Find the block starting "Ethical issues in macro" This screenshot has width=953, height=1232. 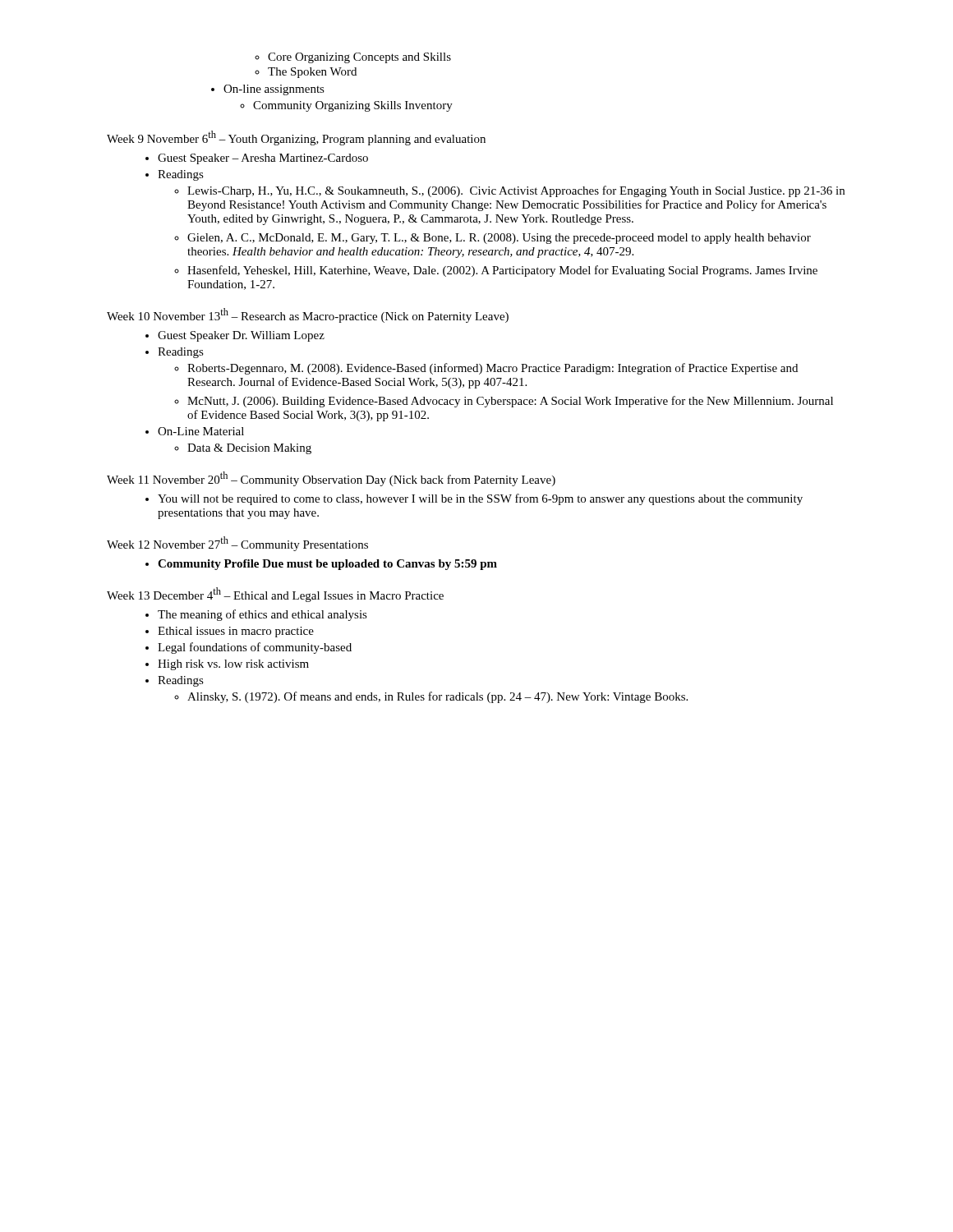pyautogui.click(x=236, y=631)
